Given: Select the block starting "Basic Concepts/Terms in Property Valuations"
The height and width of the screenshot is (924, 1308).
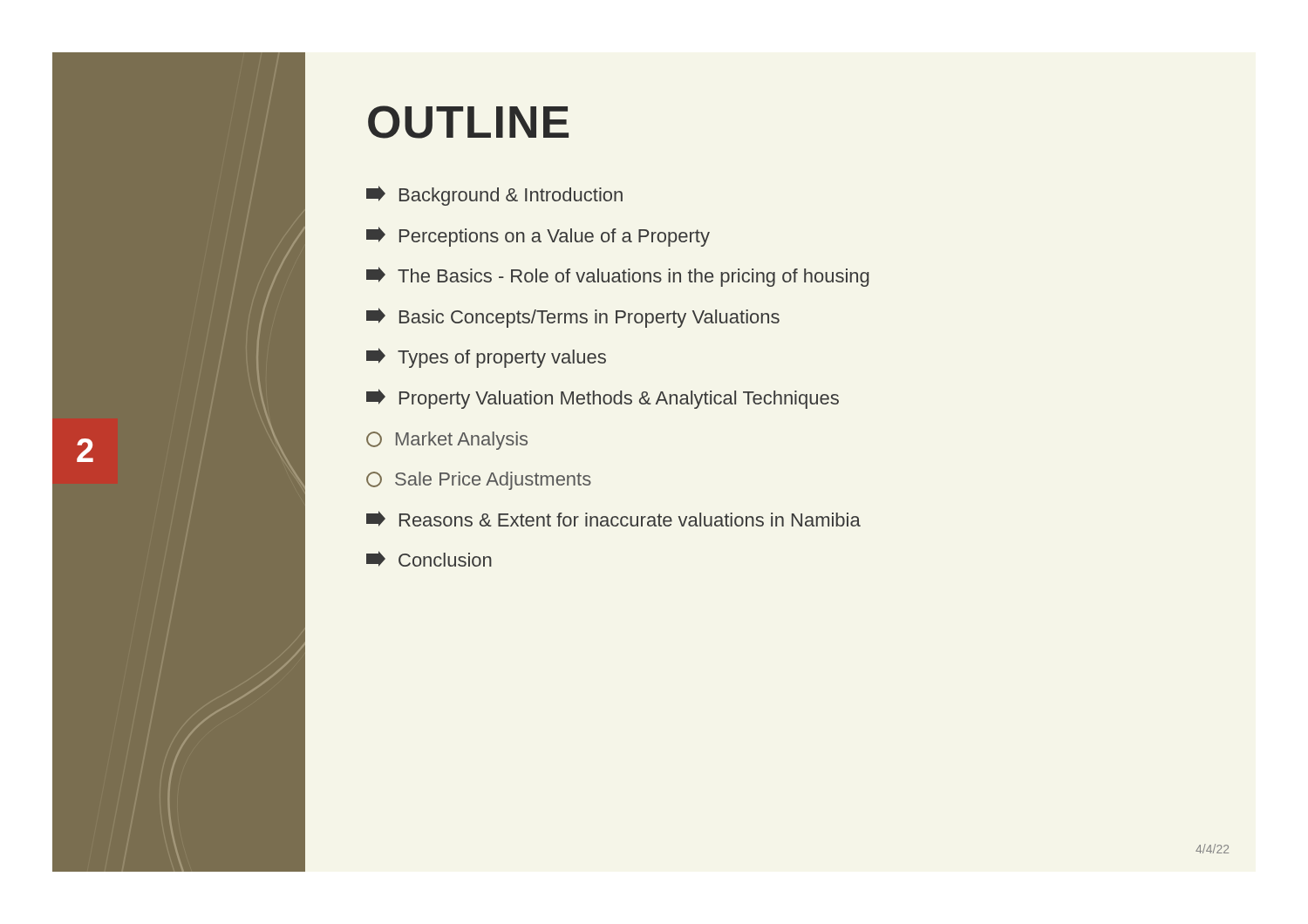Looking at the screenshot, I should click(573, 317).
